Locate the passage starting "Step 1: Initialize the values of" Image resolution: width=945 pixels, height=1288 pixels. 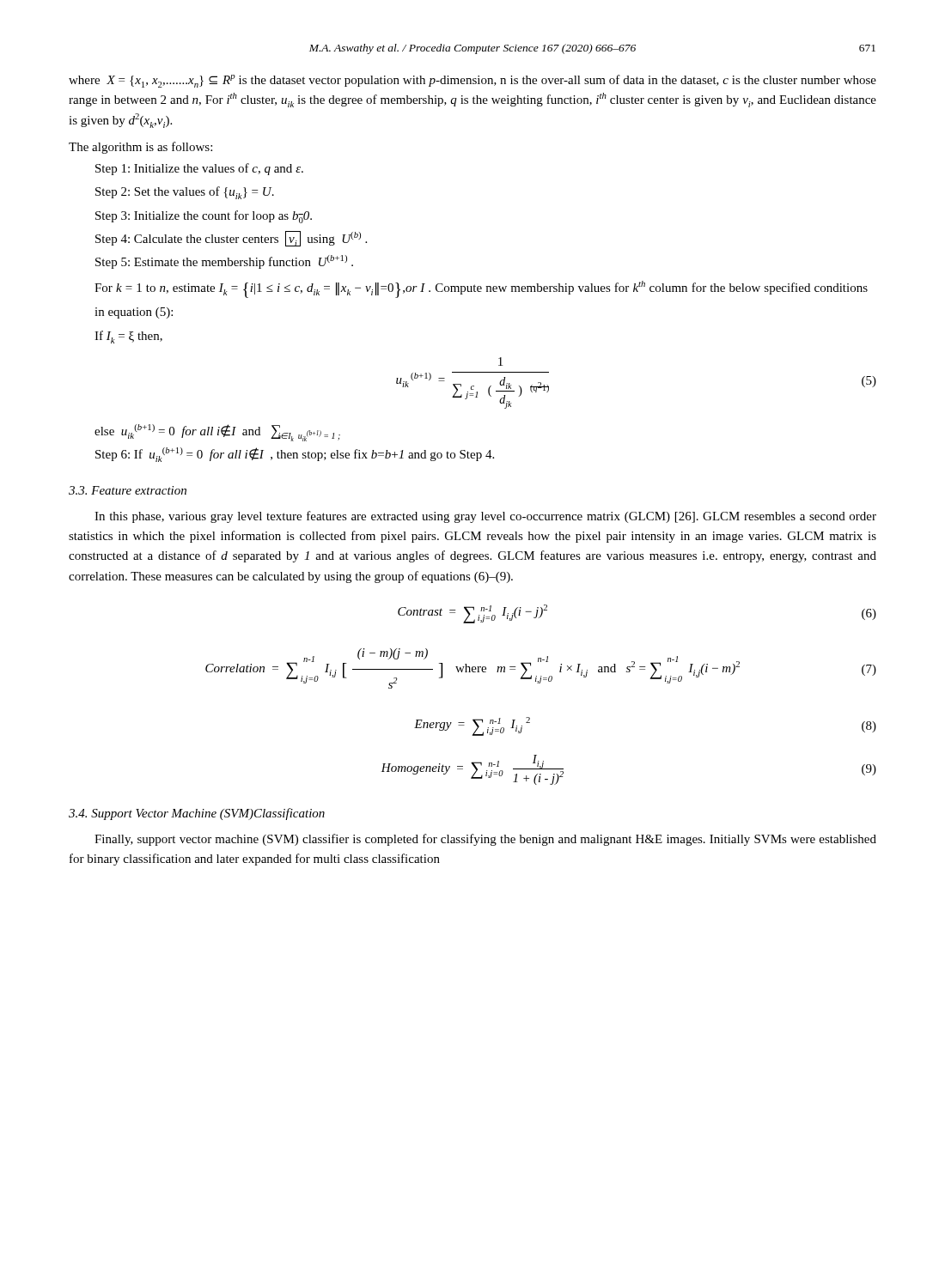pos(199,168)
